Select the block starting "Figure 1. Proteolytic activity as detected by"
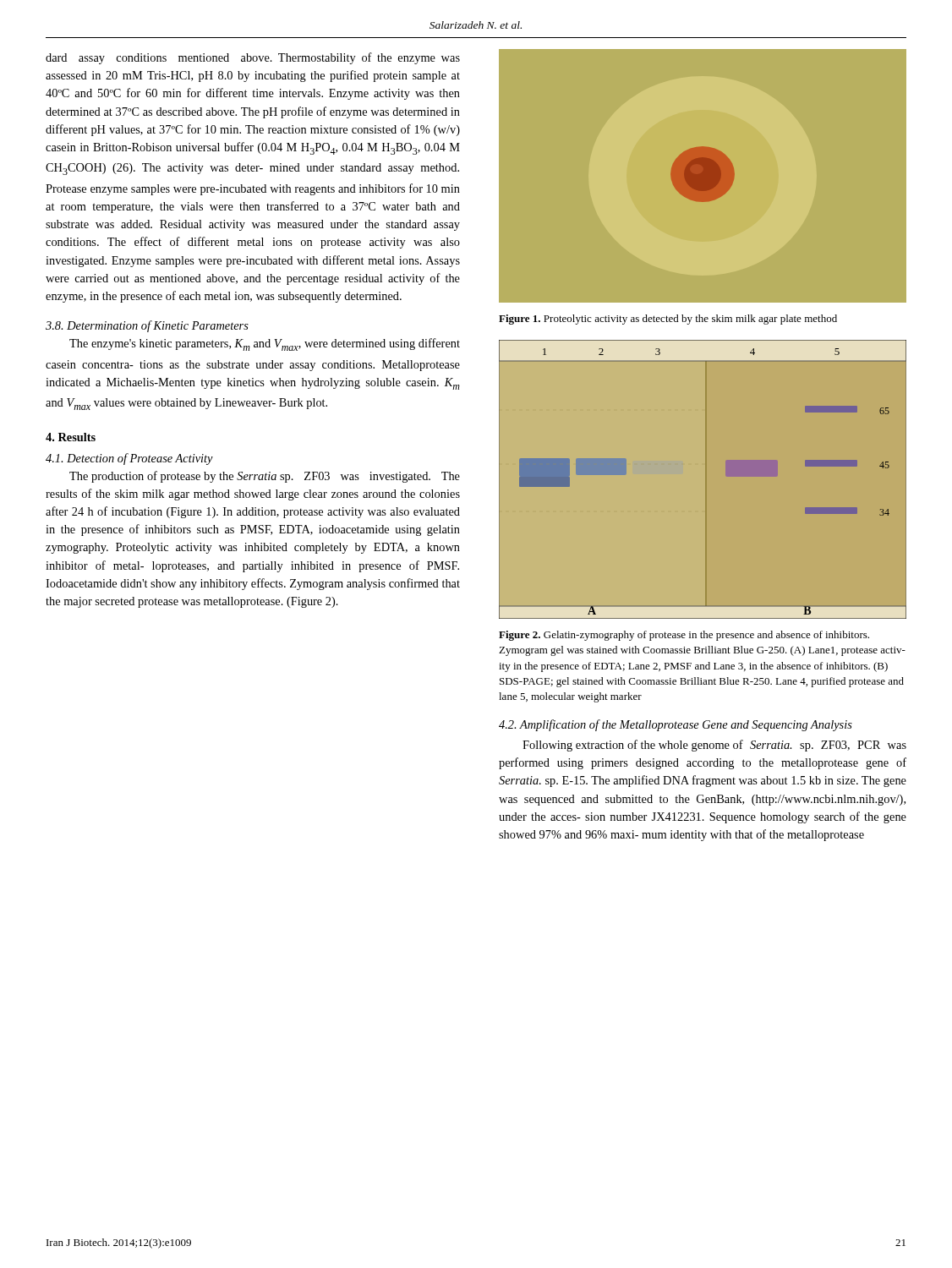The image size is (952, 1268). 668,318
